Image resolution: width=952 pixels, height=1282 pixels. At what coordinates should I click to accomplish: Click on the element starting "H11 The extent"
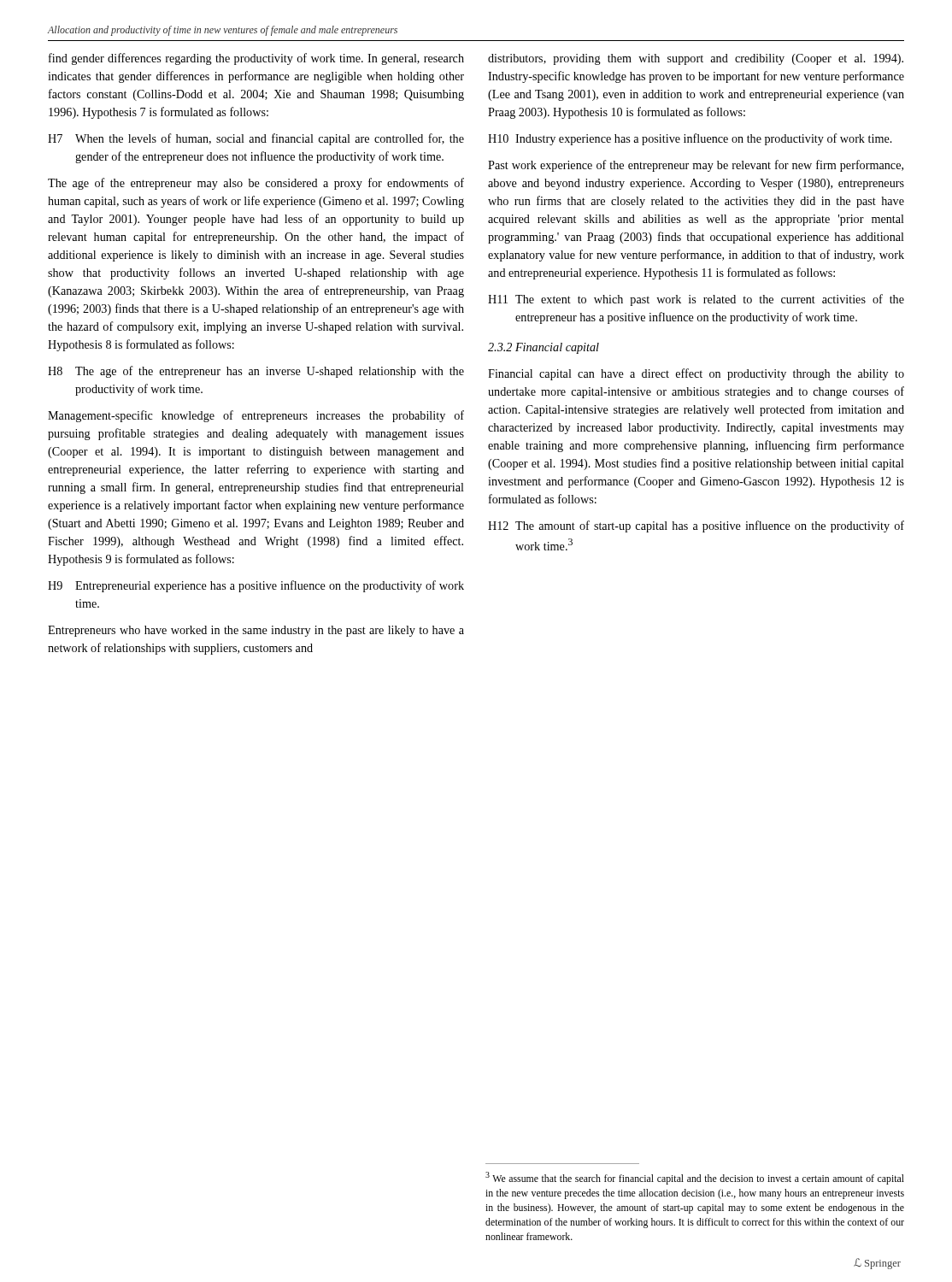pos(696,309)
